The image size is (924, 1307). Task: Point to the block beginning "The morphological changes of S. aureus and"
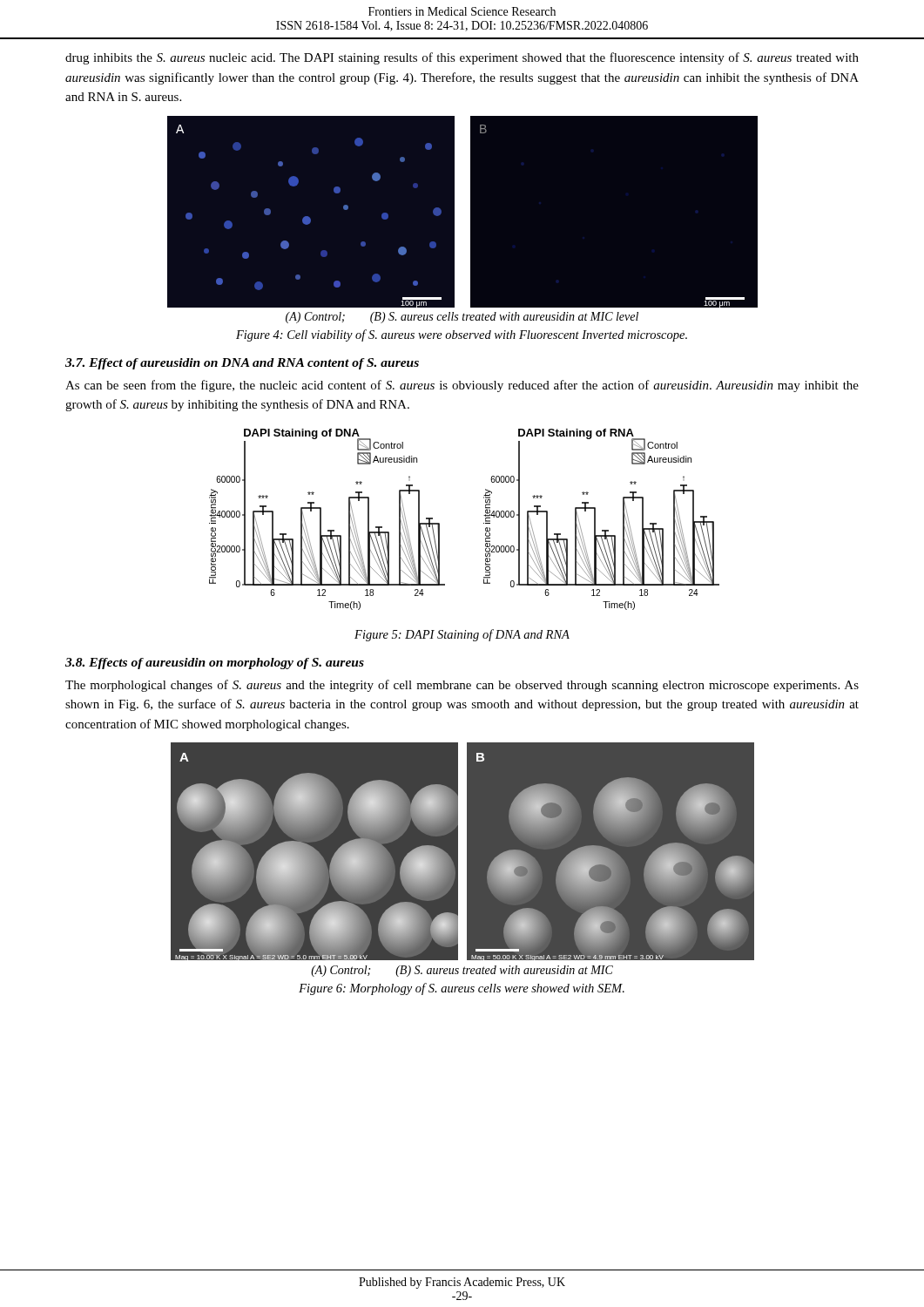462,704
